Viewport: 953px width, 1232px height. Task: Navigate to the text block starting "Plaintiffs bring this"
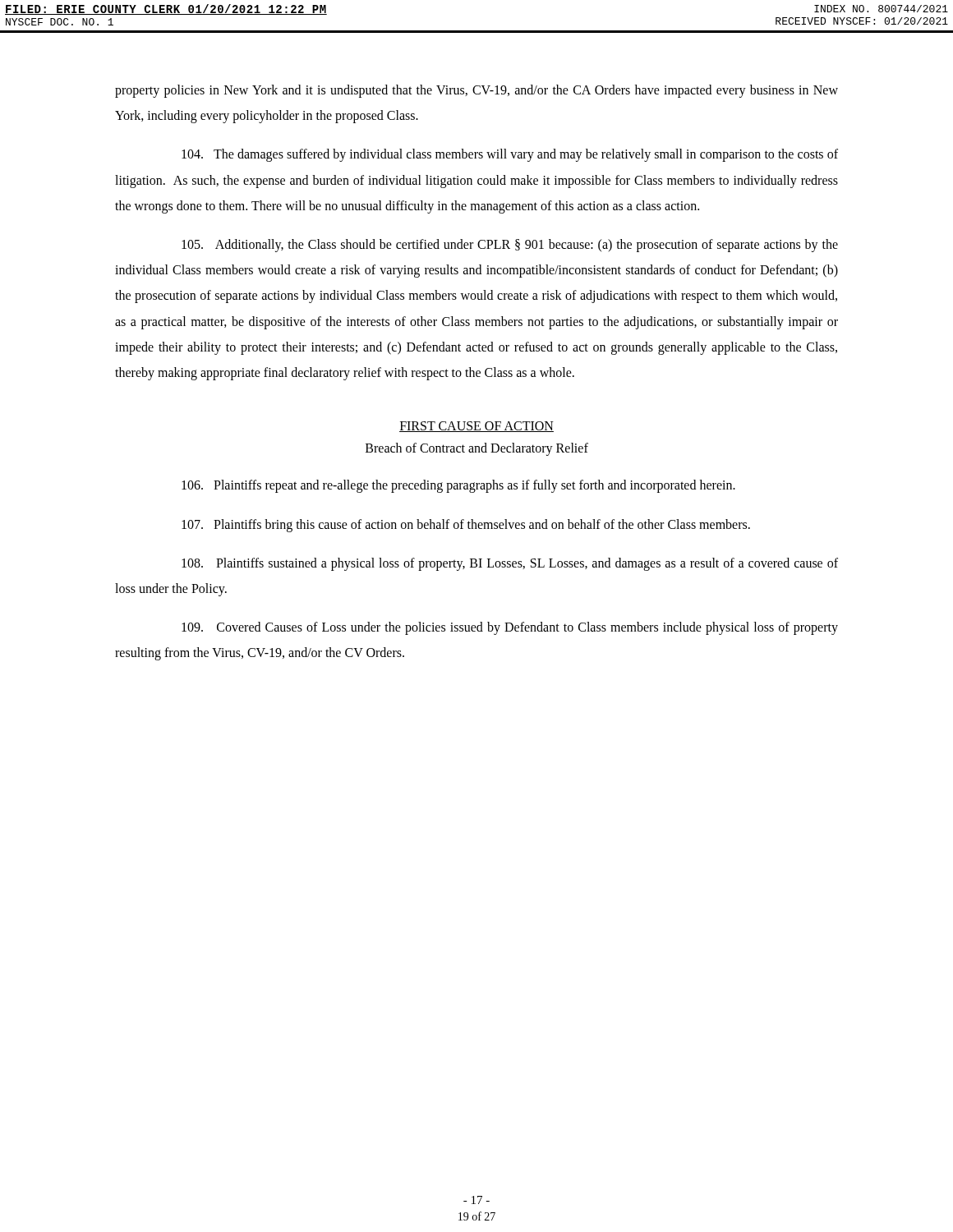pyautogui.click(x=476, y=524)
